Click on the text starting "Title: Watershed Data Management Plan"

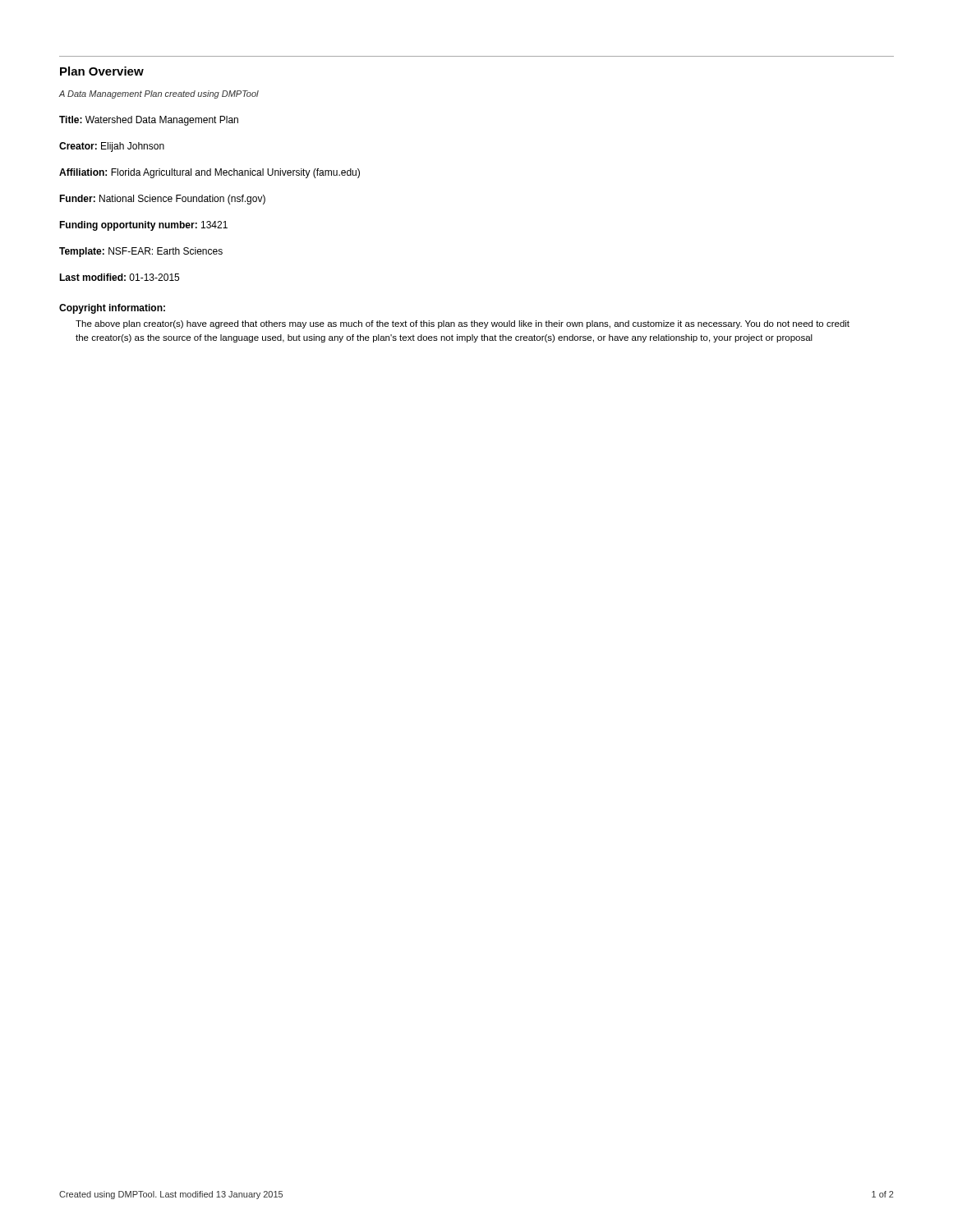pos(149,120)
